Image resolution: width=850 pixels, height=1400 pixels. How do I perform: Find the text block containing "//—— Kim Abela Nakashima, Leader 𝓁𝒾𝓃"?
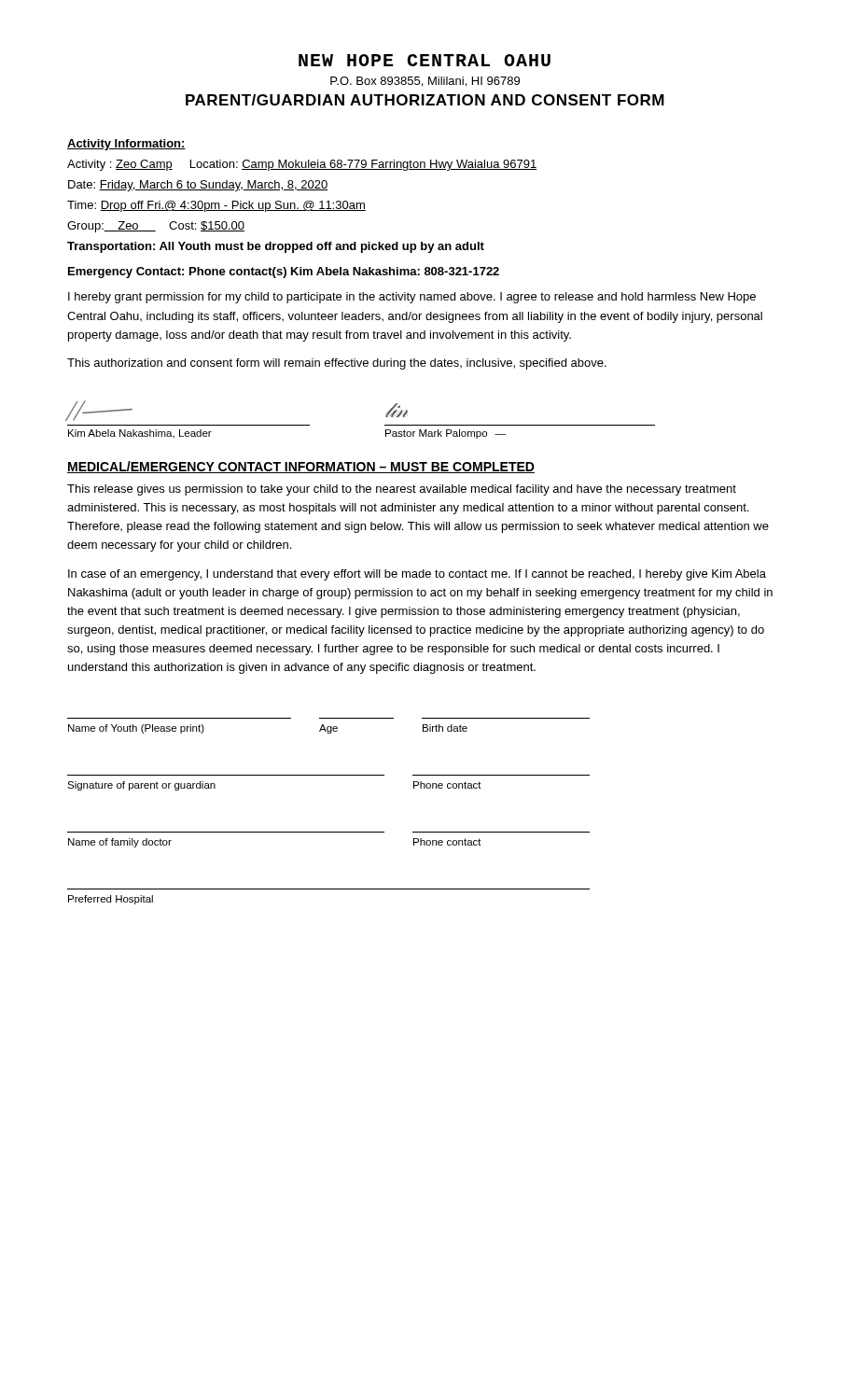click(425, 414)
